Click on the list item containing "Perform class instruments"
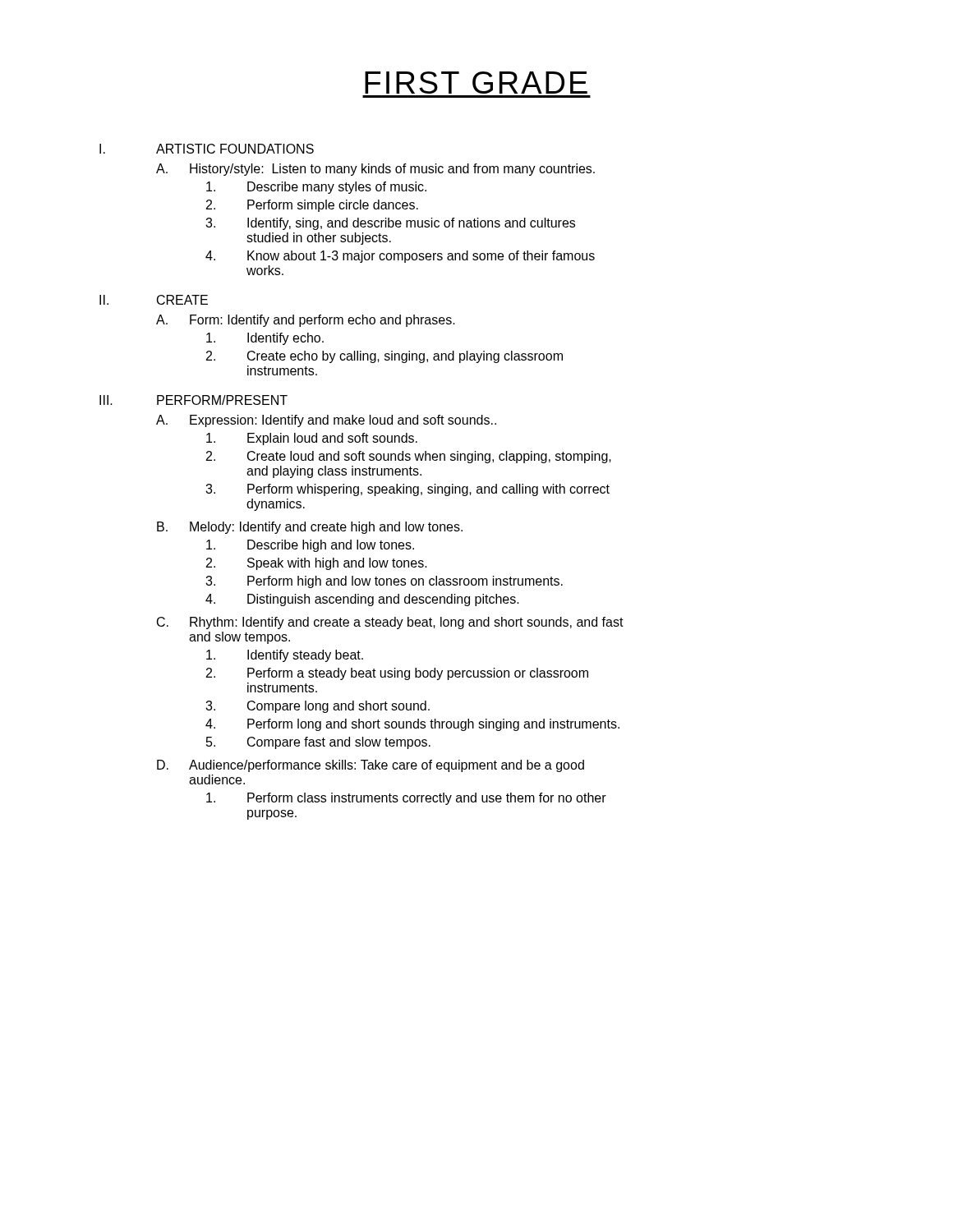The image size is (953, 1232). coord(406,806)
